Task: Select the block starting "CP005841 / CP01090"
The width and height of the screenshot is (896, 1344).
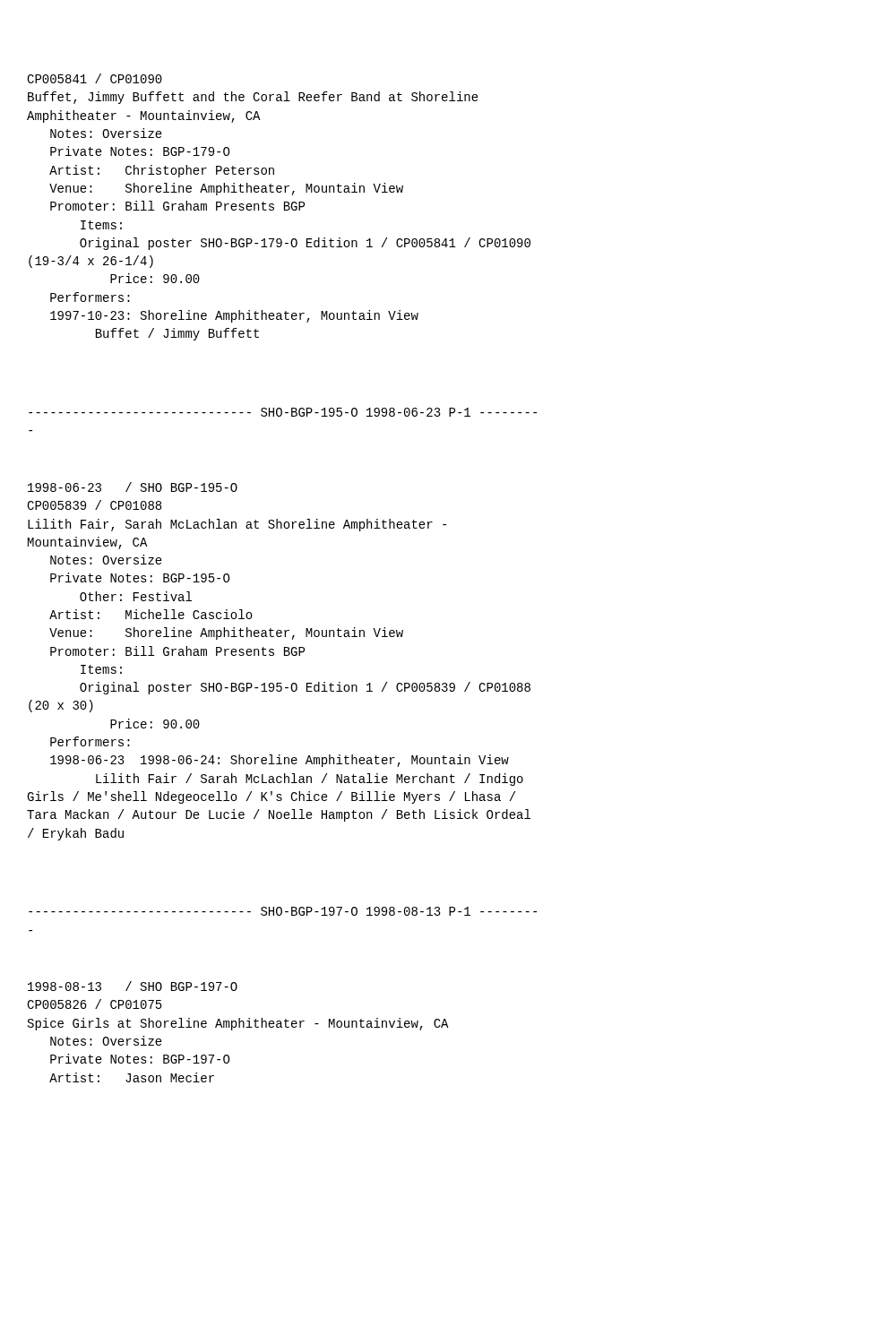Action: [279, 207]
